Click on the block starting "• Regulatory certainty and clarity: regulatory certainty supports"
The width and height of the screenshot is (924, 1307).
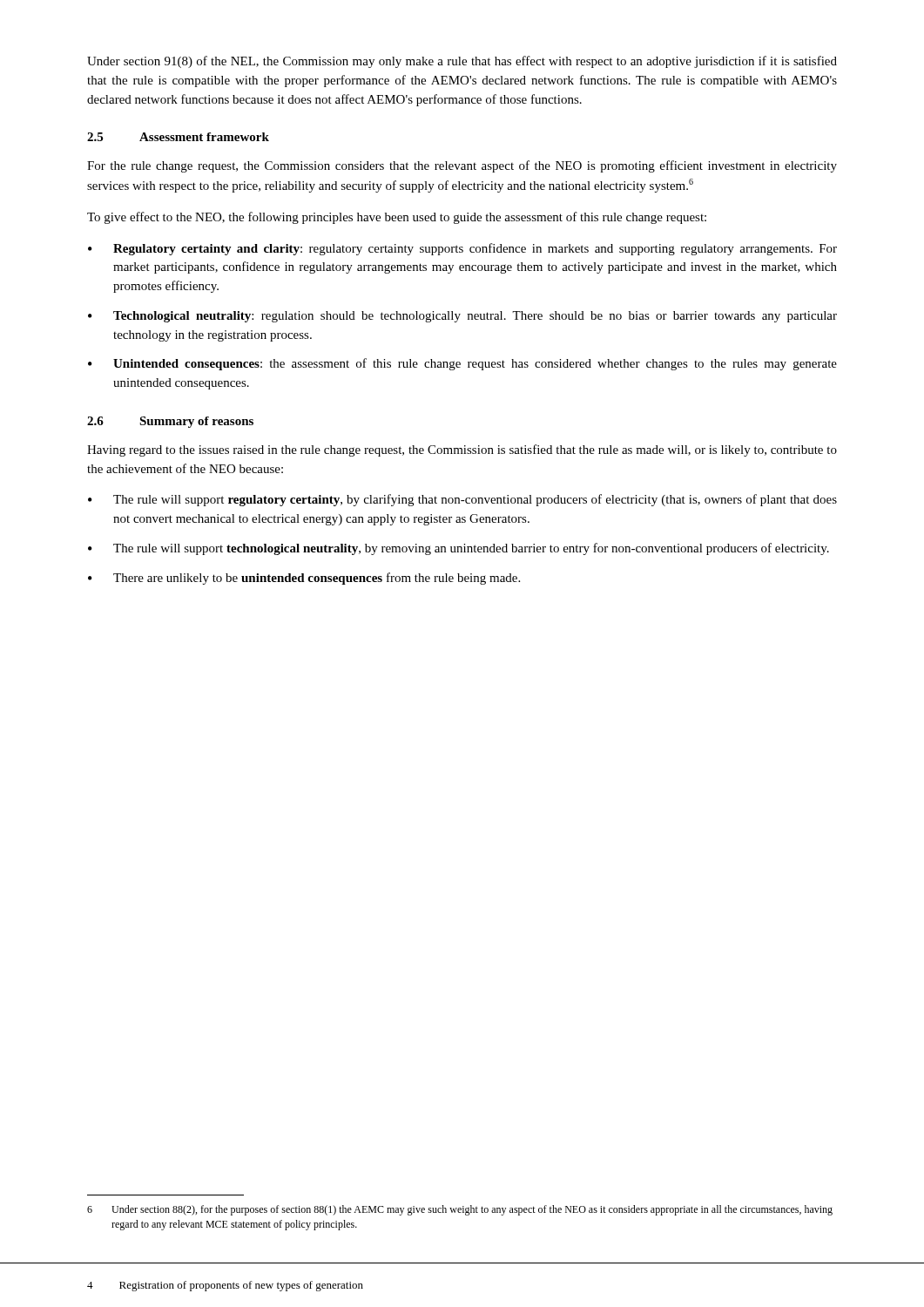click(x=462, y=268)
